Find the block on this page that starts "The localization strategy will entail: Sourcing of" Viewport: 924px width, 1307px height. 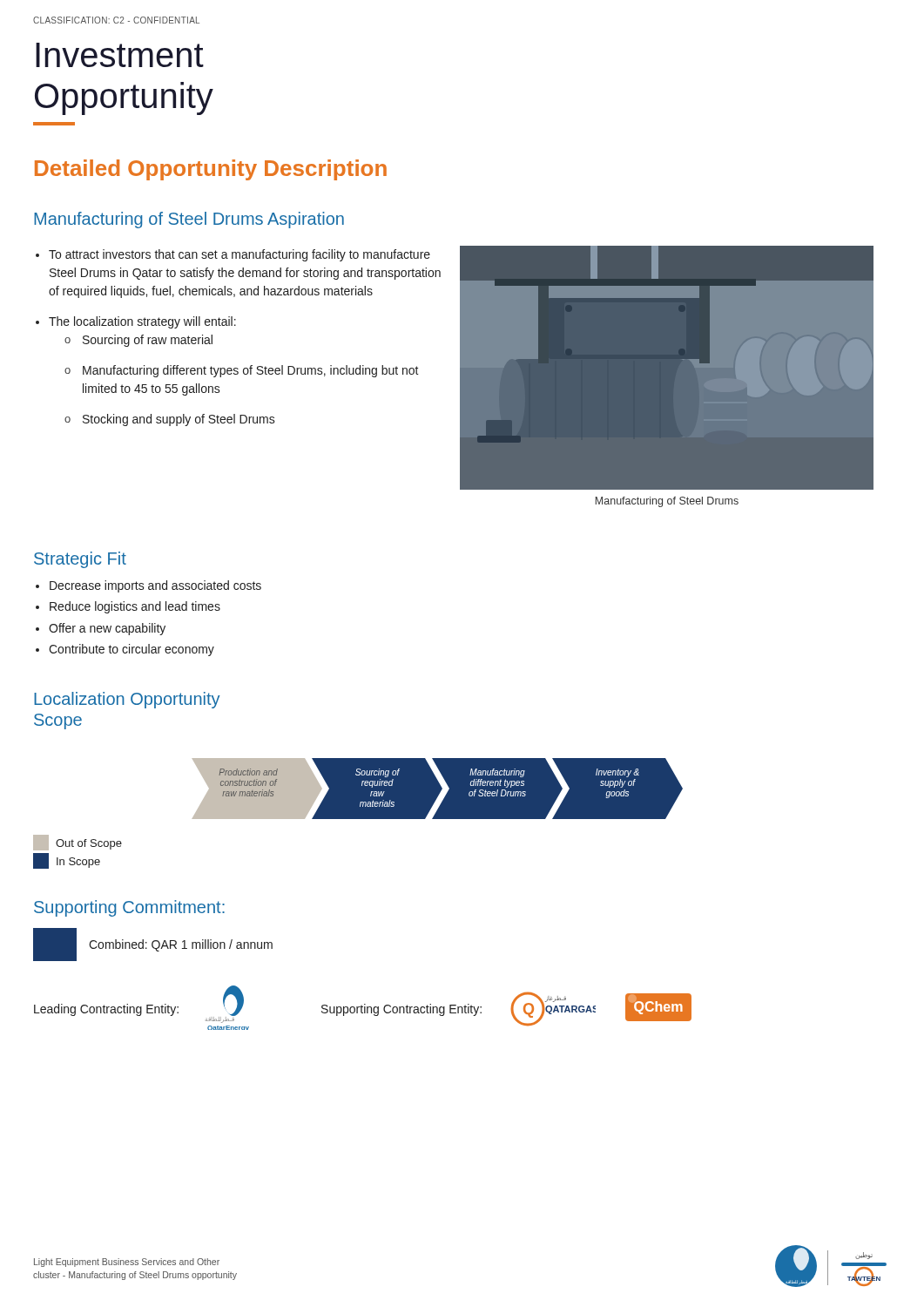point(250,372)
